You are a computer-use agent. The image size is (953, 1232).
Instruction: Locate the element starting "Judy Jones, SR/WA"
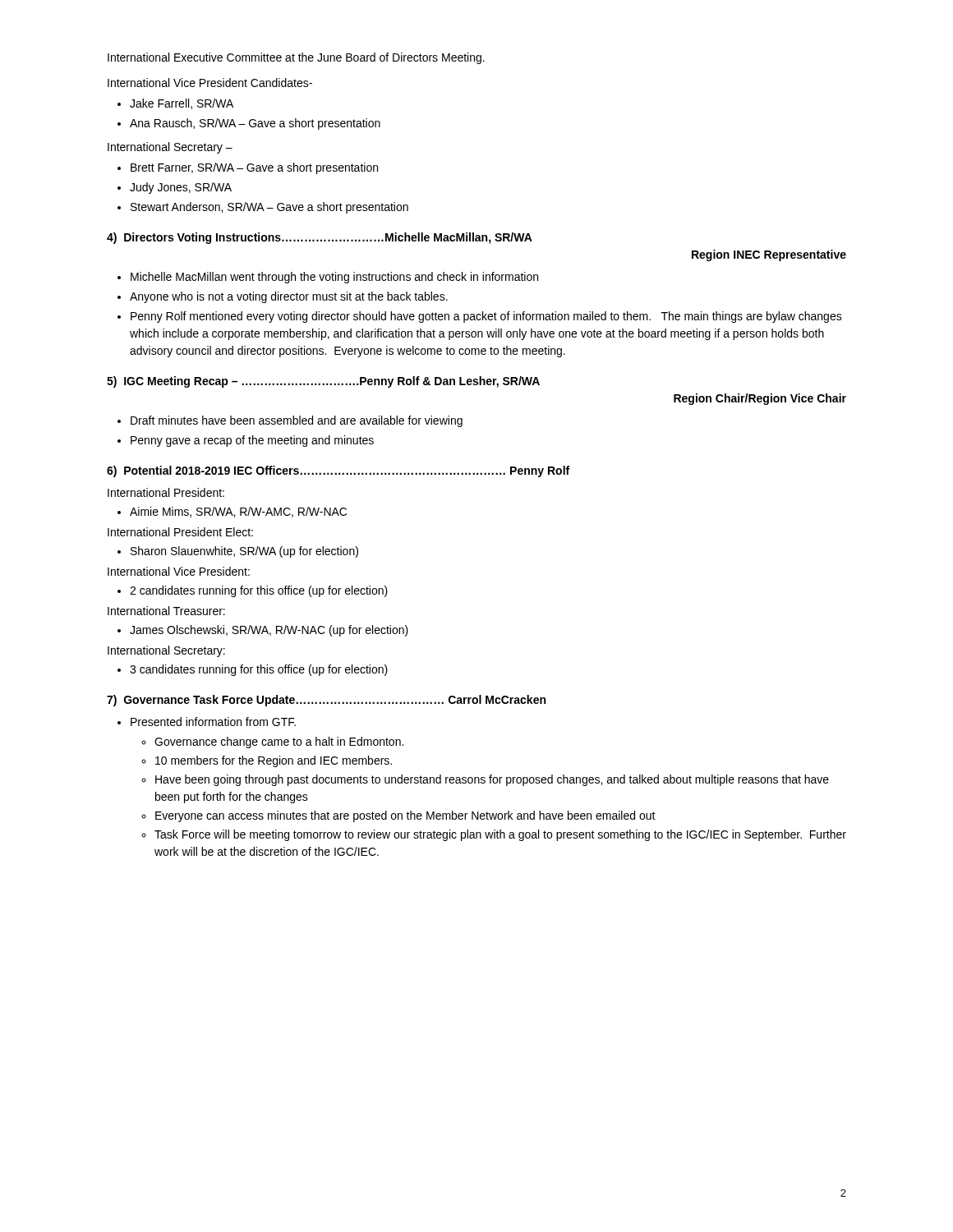coord(181,187)
